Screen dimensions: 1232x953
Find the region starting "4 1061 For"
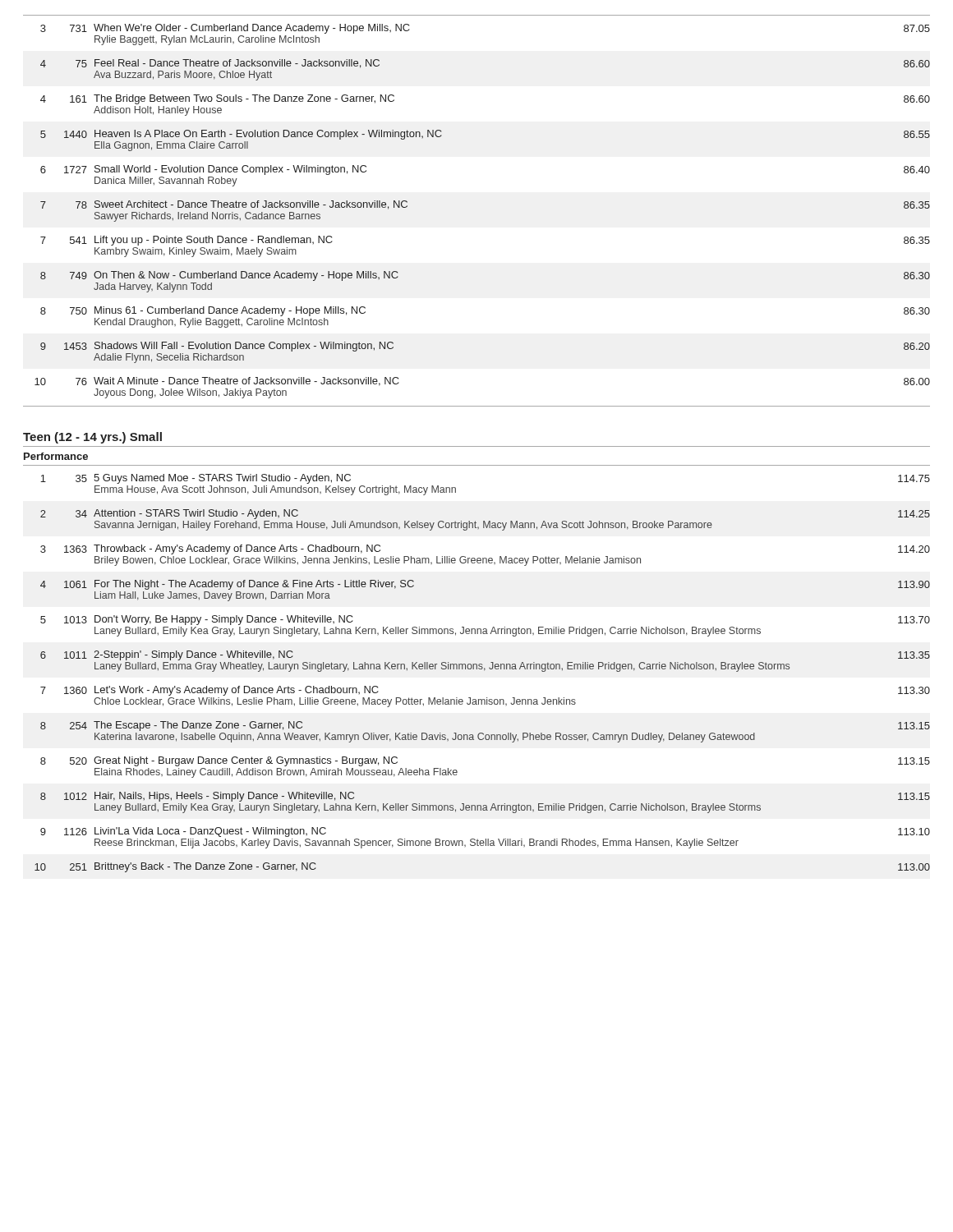(x=241, y=584)
